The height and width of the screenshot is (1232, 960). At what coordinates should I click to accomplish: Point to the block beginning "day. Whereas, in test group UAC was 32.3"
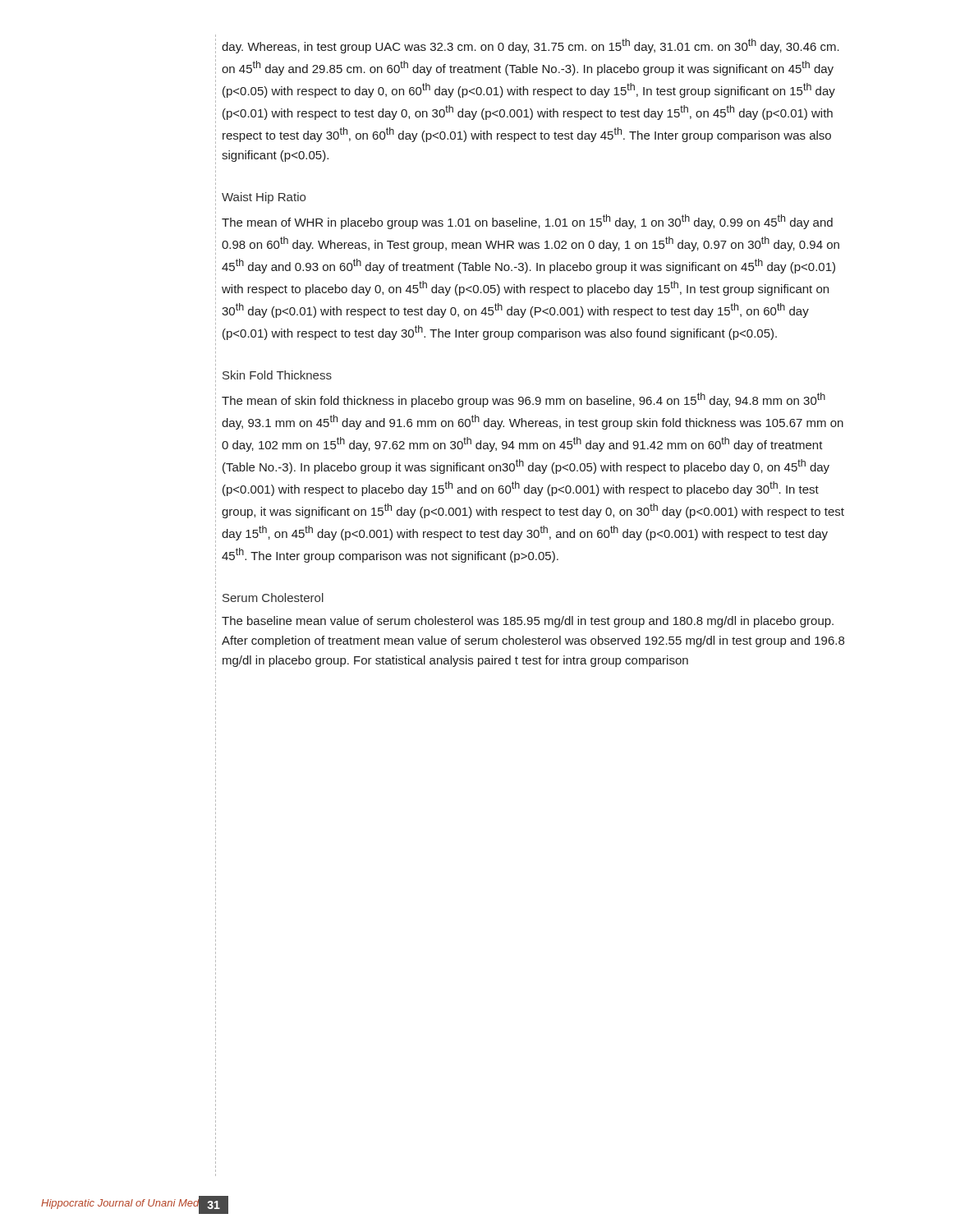[x=531, y=99]
